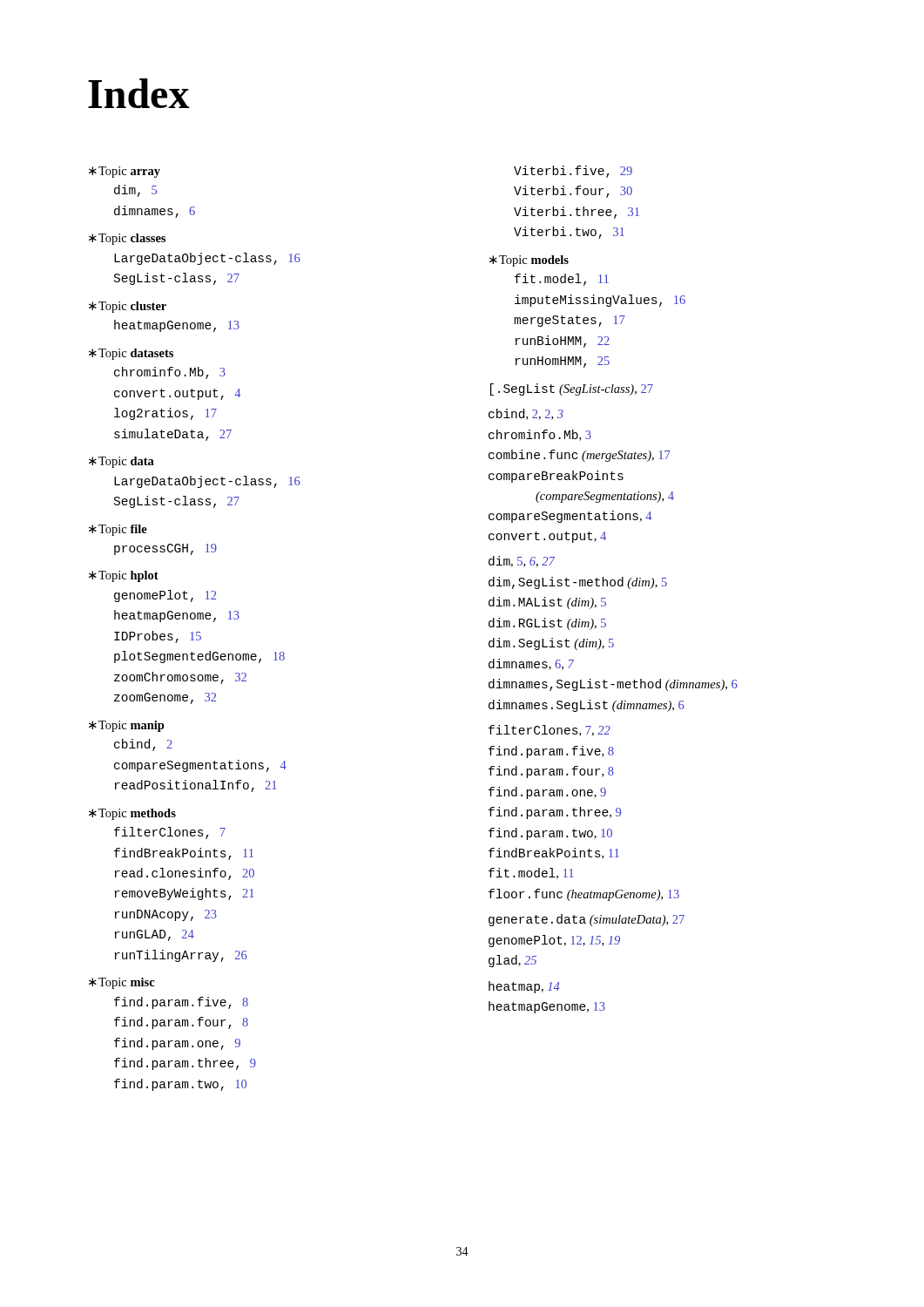Locate the text starting "∗Topic methods filterClones, 7"
The height and width of the screenshot is (1307, 924).
(x=257, y=884)
